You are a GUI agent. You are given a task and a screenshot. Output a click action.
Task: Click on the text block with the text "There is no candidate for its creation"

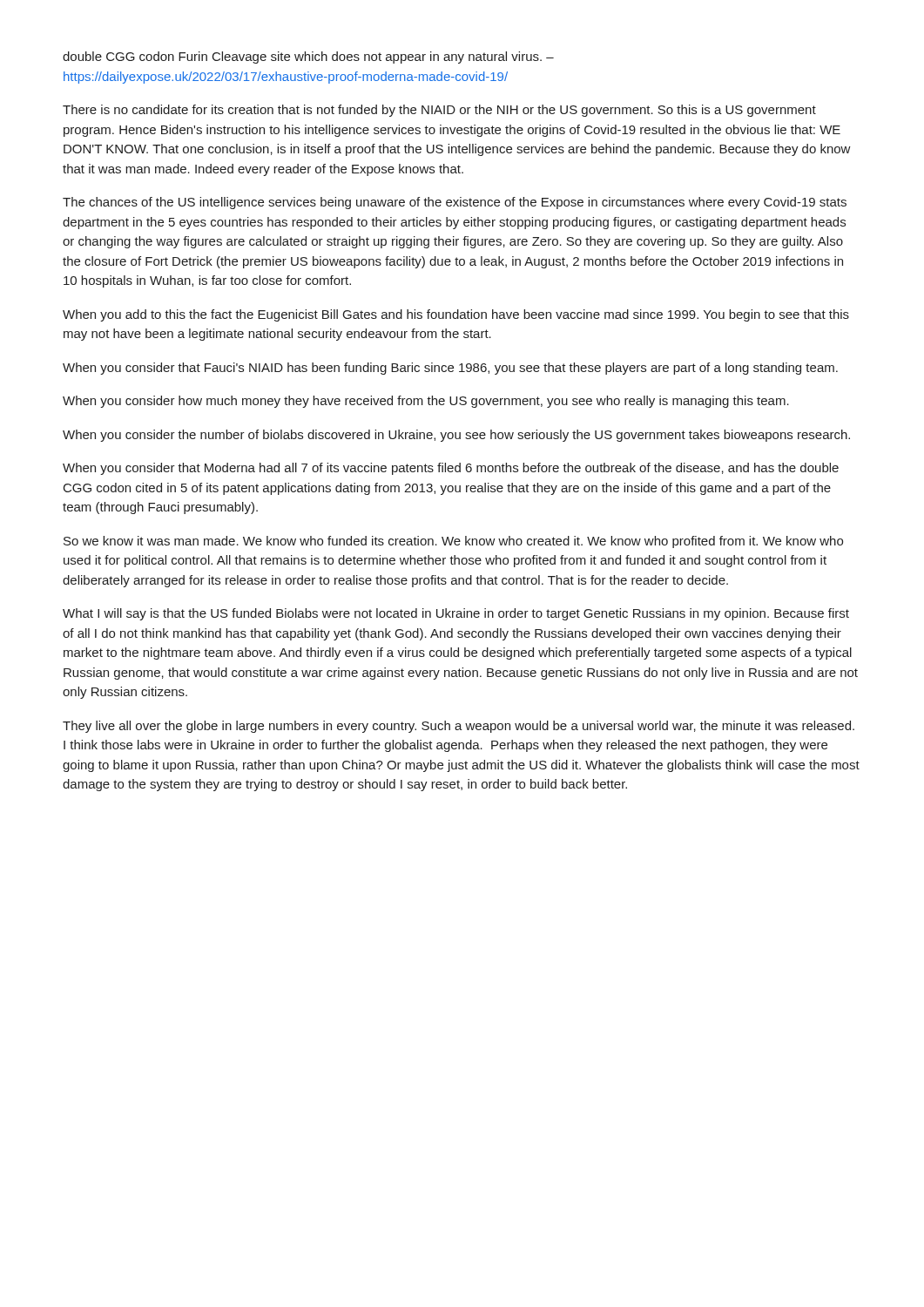point(457,139)
